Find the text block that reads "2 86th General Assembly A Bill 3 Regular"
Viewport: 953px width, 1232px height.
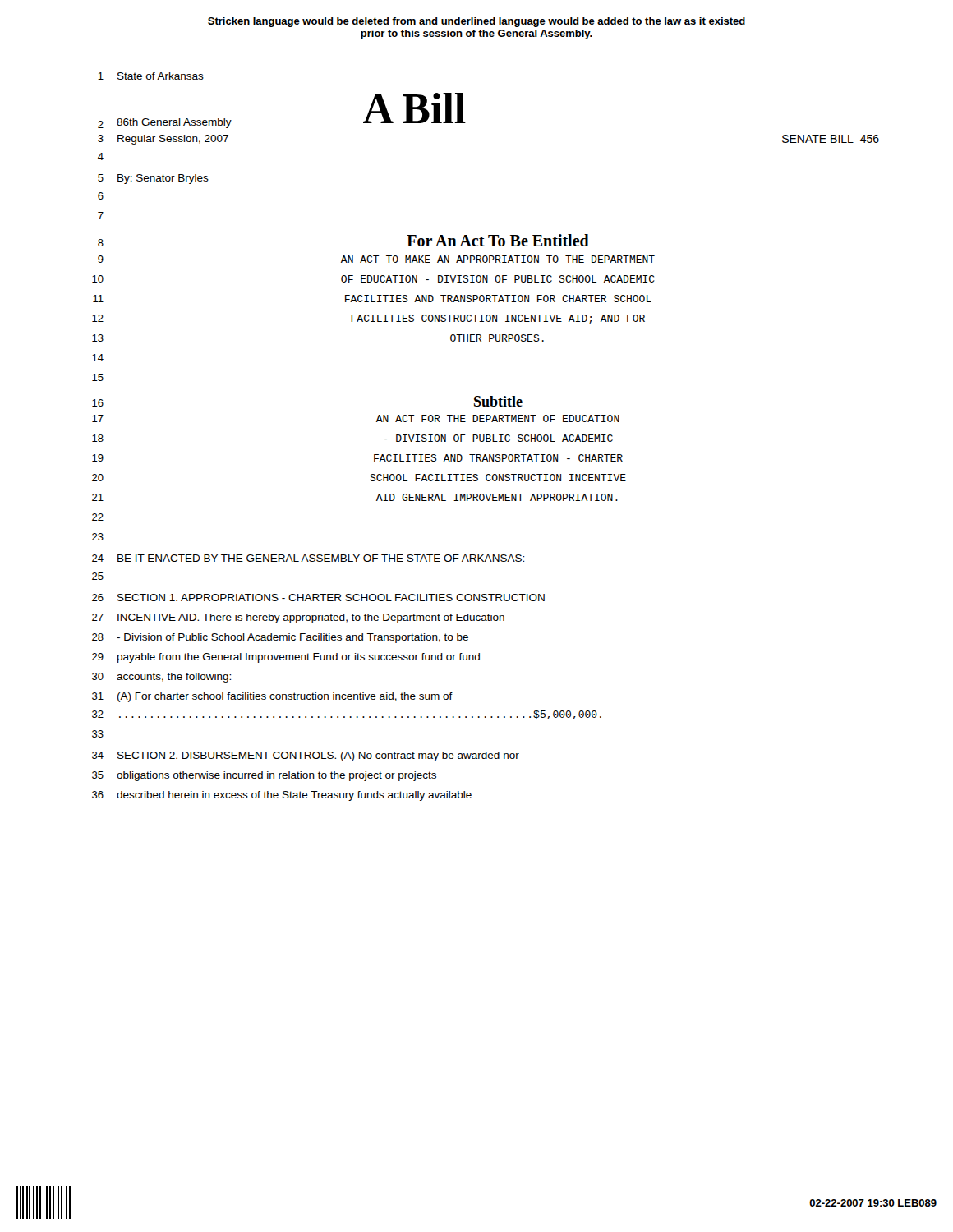point(476,119)
